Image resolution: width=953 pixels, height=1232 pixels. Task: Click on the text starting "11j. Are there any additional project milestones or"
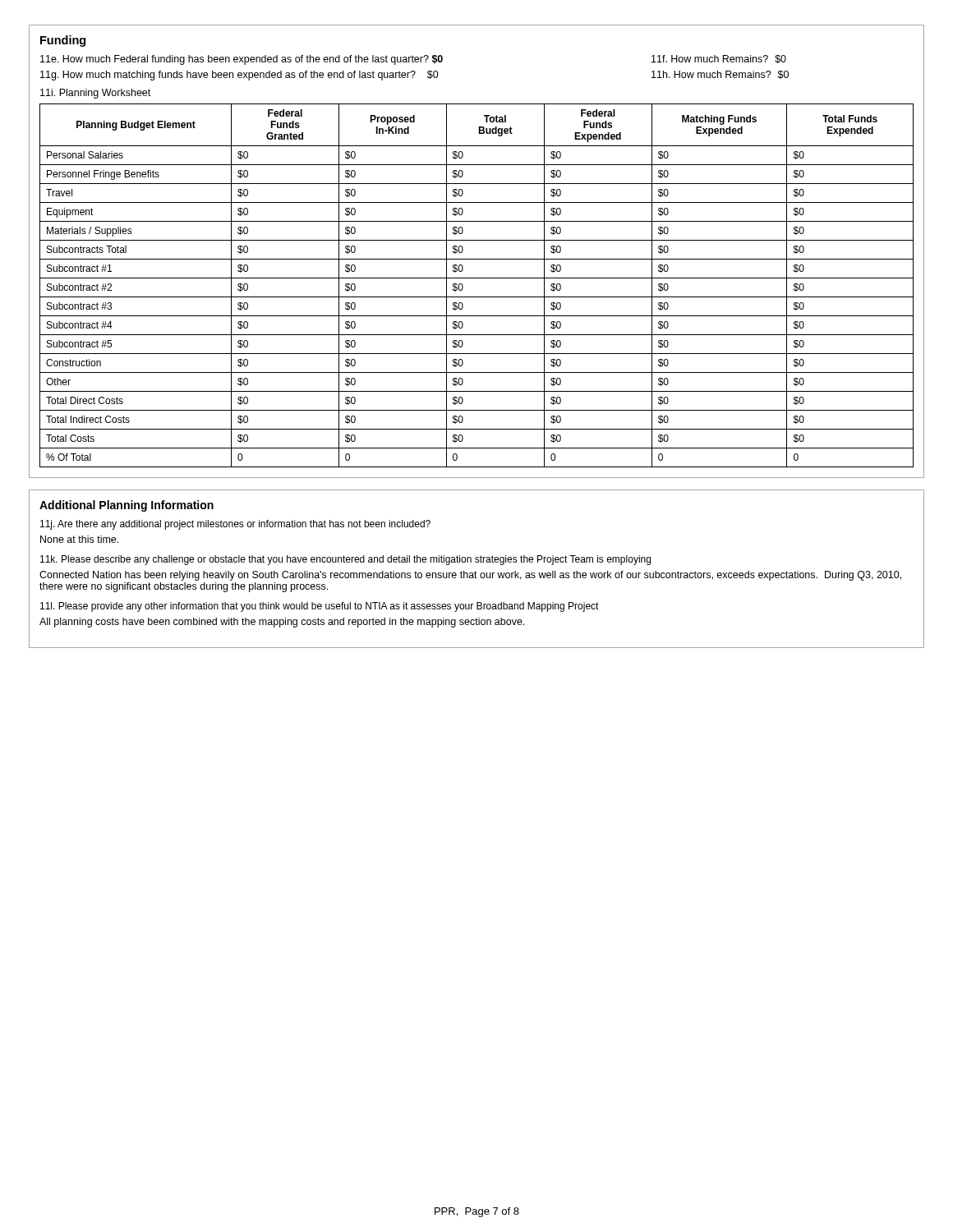pos(235,524)
